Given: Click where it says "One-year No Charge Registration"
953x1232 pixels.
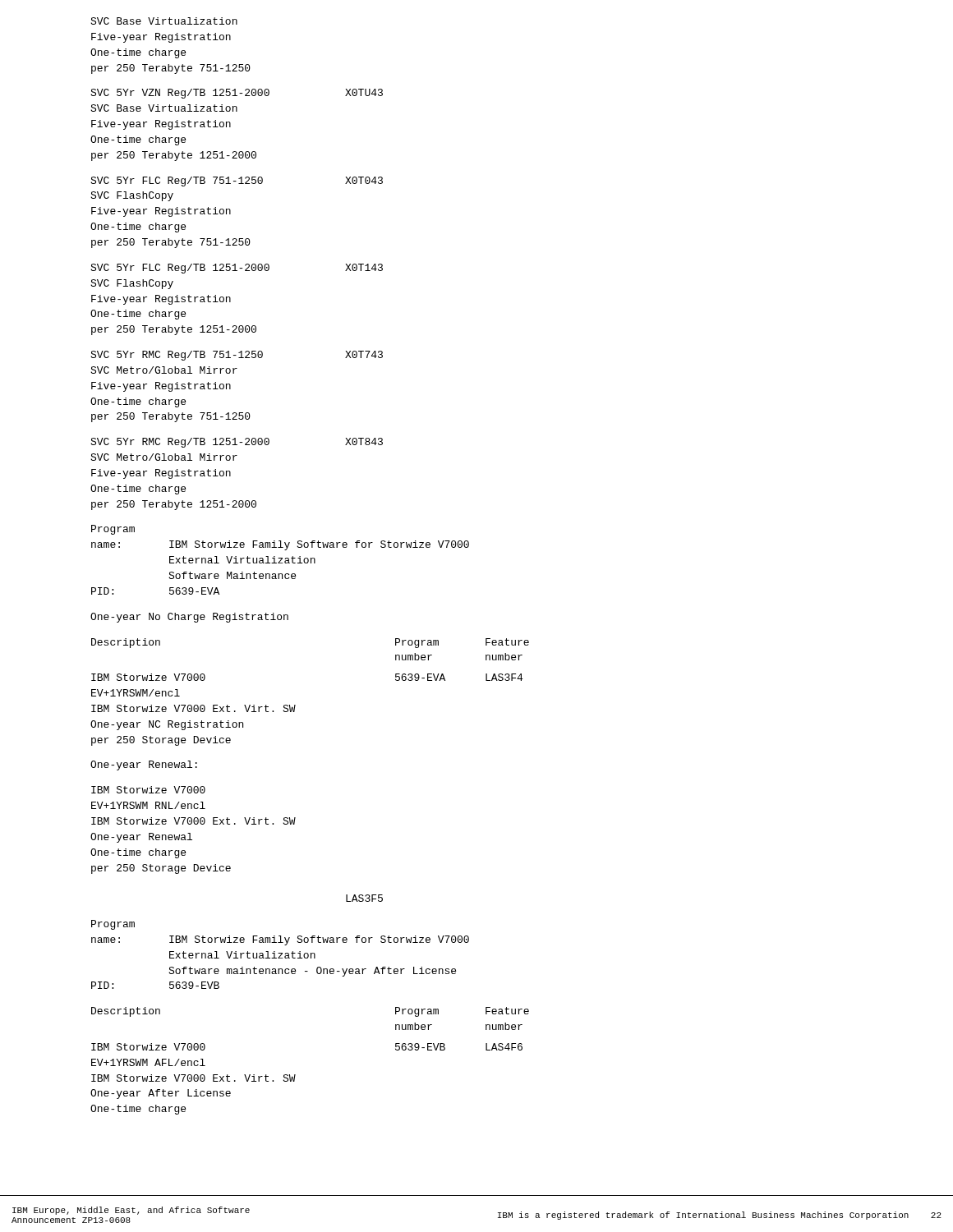Looking at the screenshot, I should tap(190, 617).
